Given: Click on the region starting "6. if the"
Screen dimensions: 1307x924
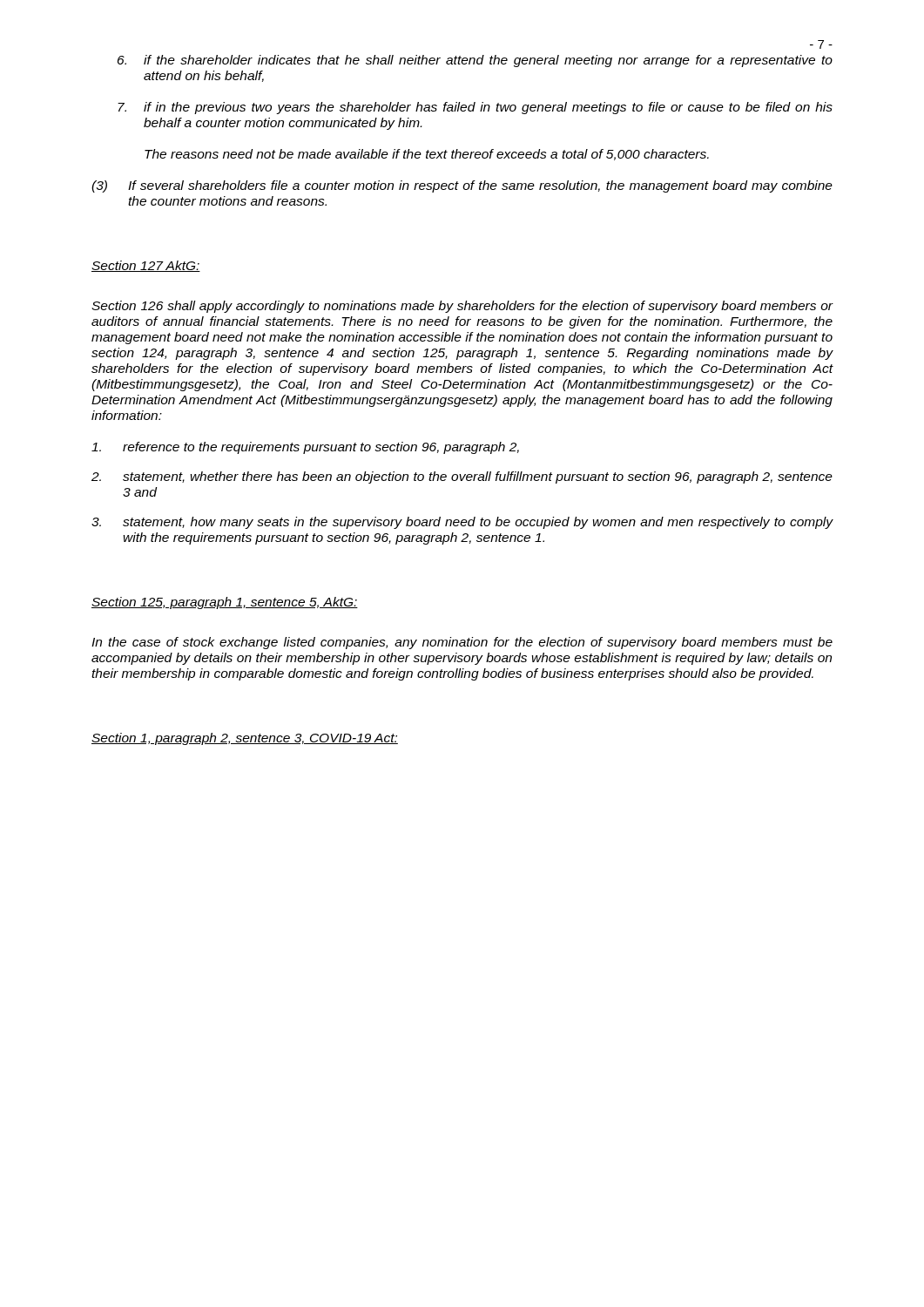Looking at the screenshot, I should click(462, 68).
